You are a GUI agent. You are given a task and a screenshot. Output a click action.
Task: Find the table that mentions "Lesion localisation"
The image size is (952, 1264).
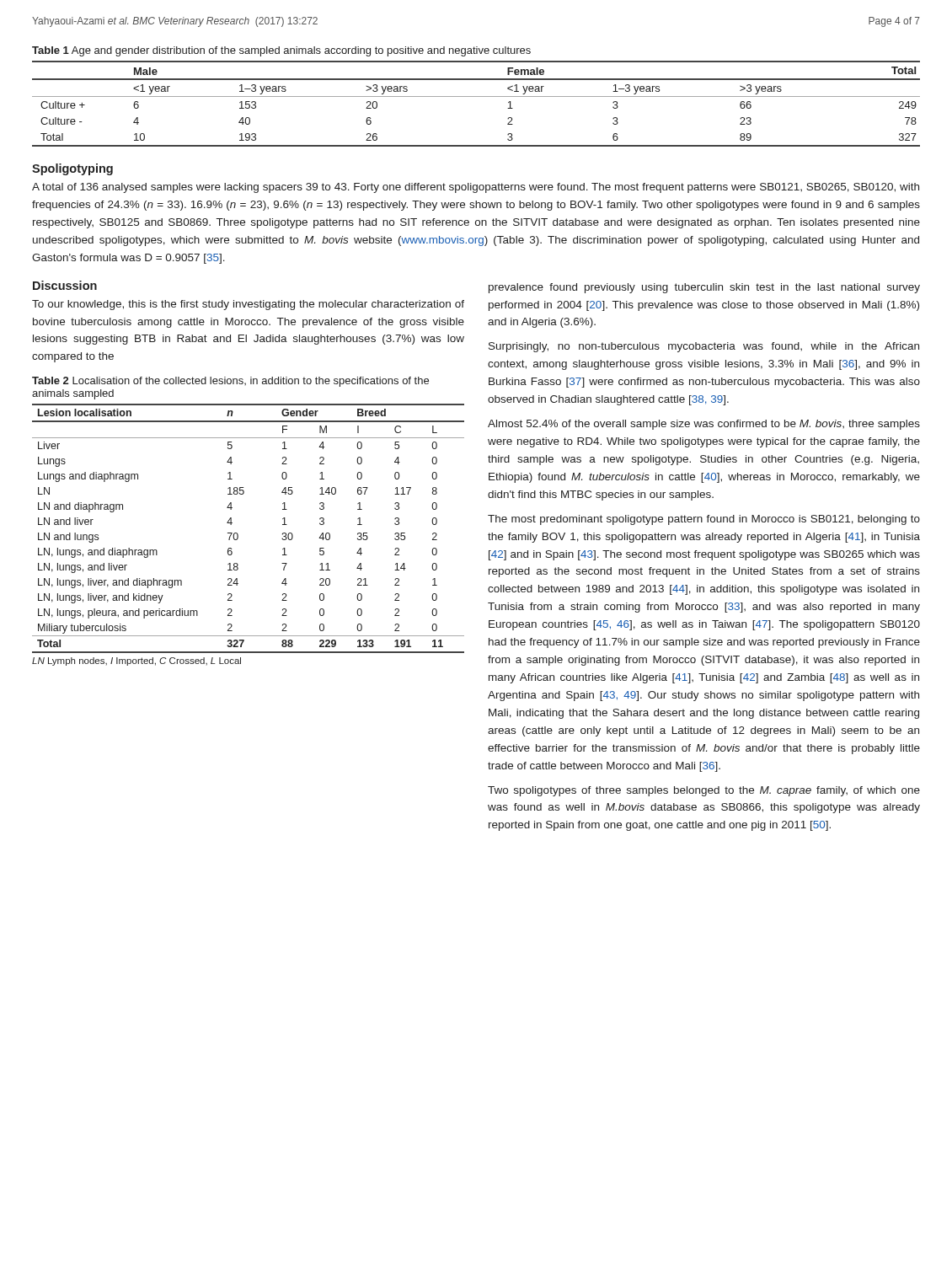[248, 529]
